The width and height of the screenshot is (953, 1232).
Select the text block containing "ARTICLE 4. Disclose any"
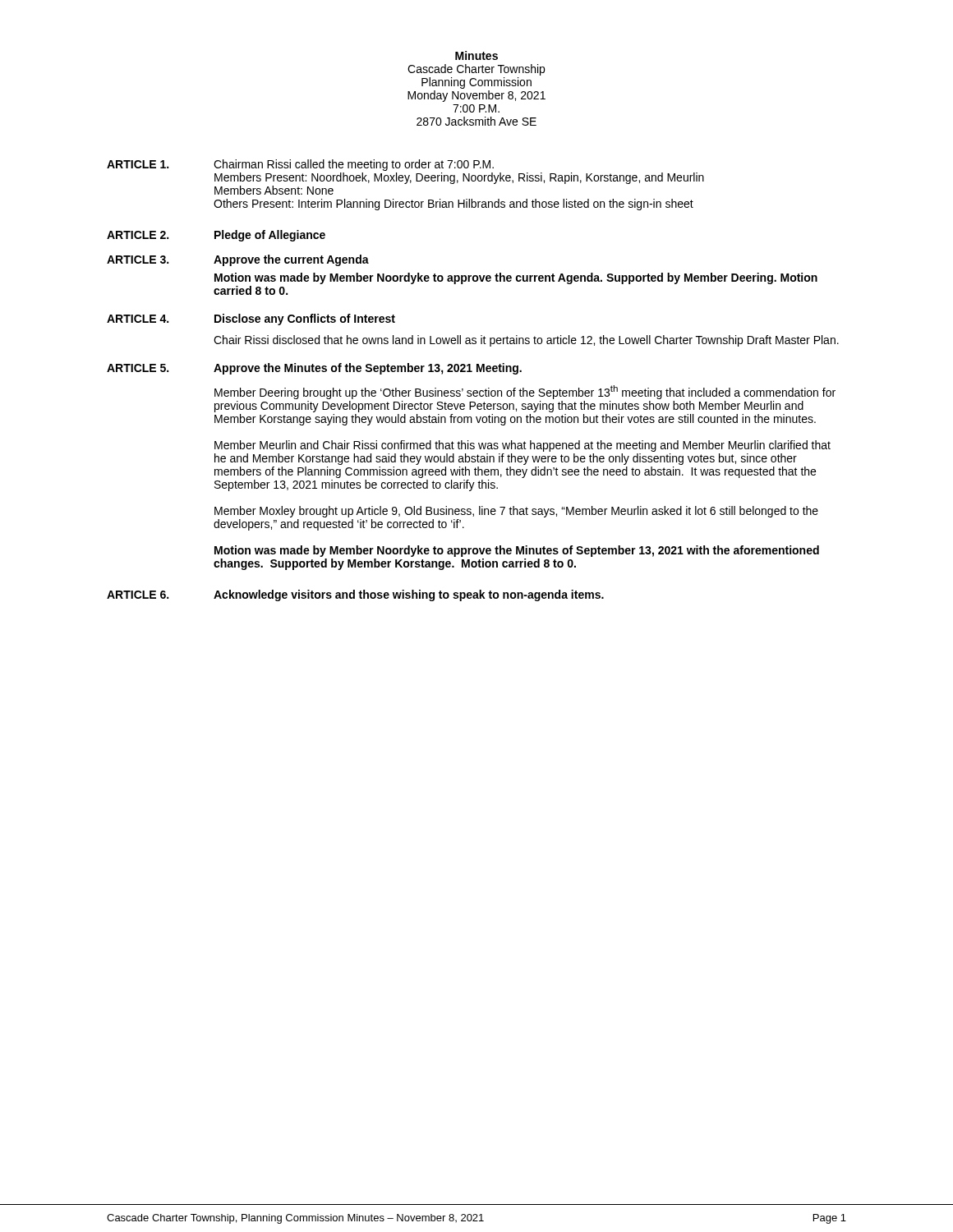(251, 319)
